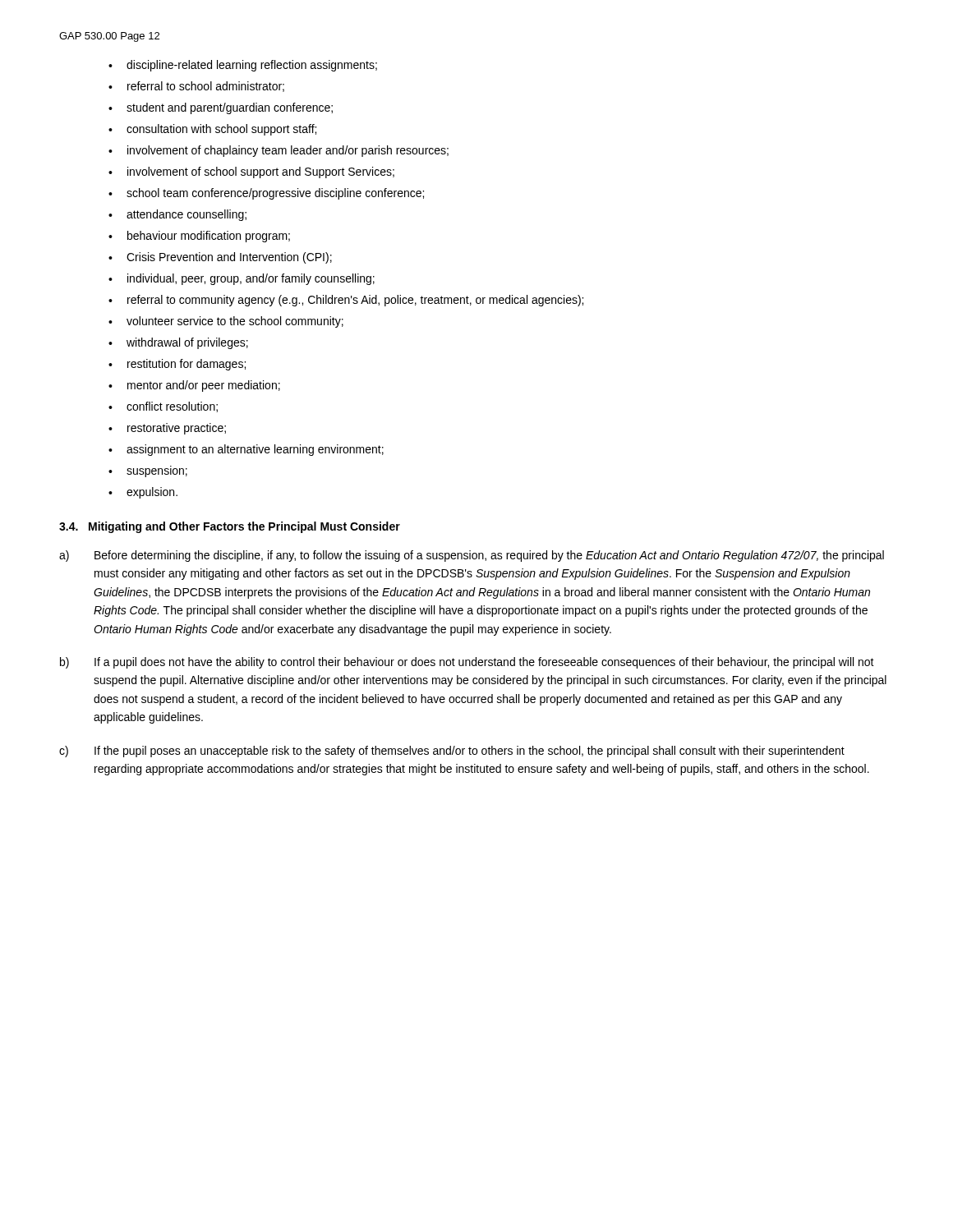
Task: Point to the block beginning "• involvement of school support and Support"
Action: pyautogui.click(x=252, y=172)
